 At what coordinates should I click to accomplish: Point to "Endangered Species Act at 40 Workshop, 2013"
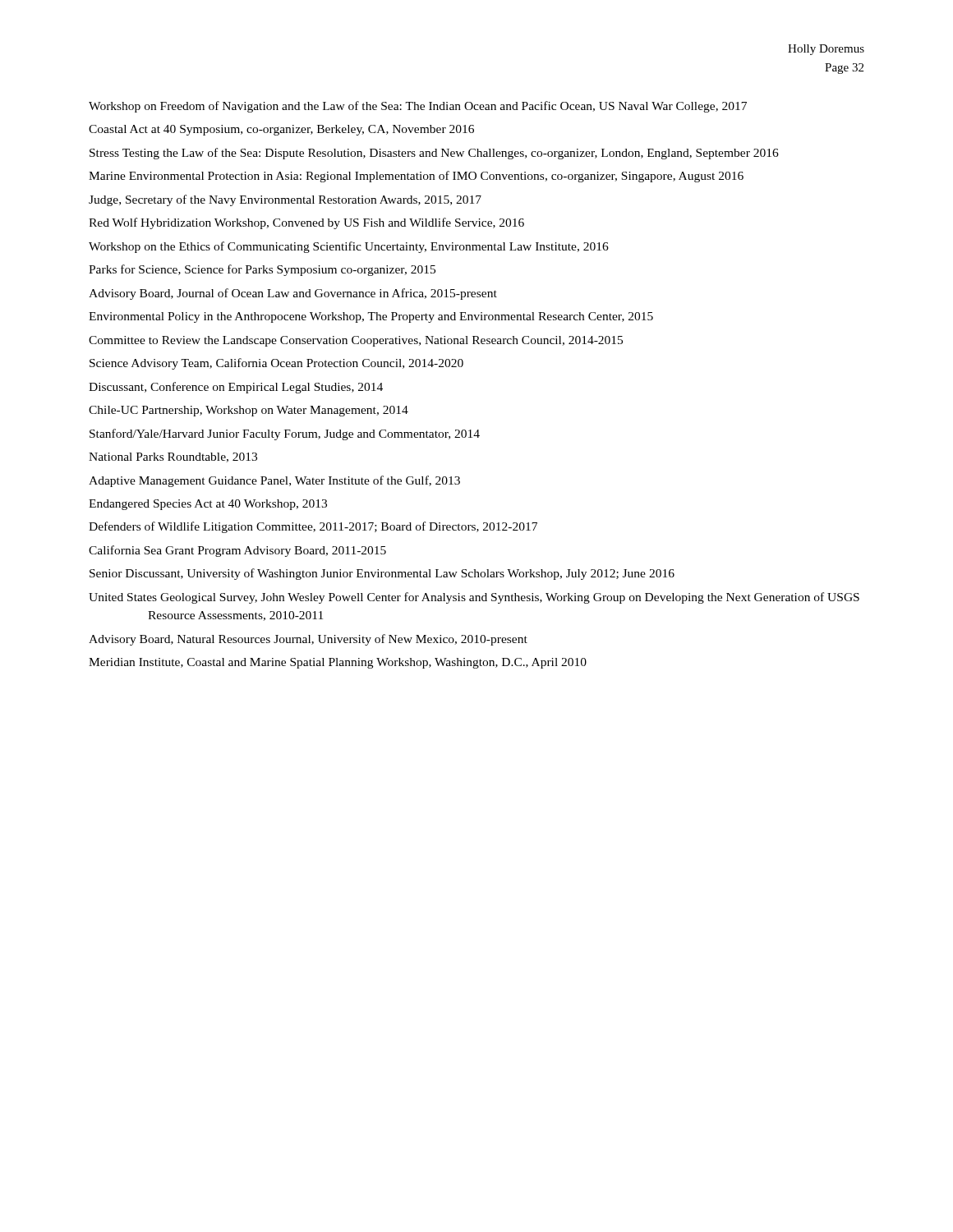coord(208,503)
